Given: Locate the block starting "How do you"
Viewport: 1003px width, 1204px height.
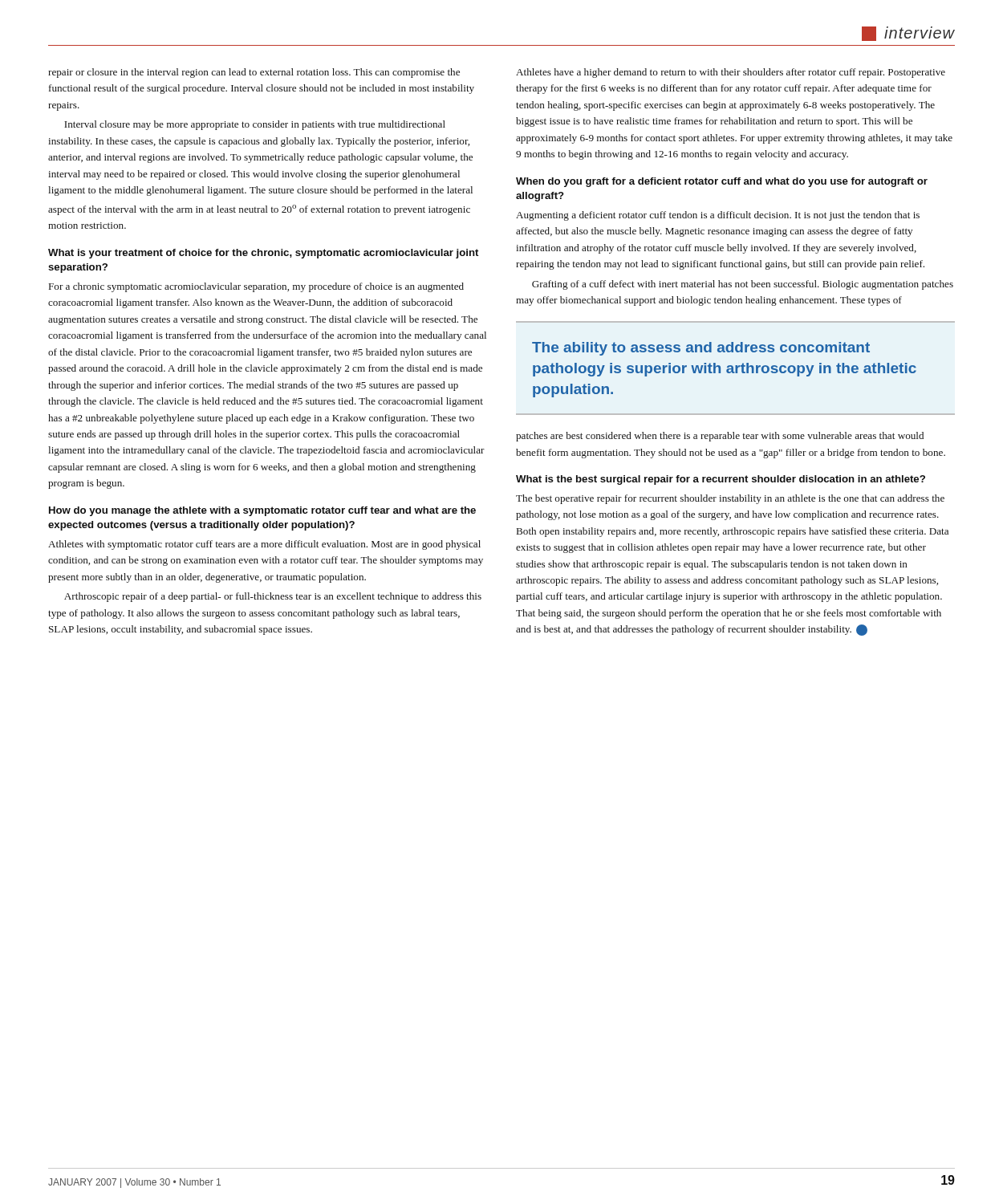Looking at the screenshot, I should pyautogui.click(x=262, y=517).
